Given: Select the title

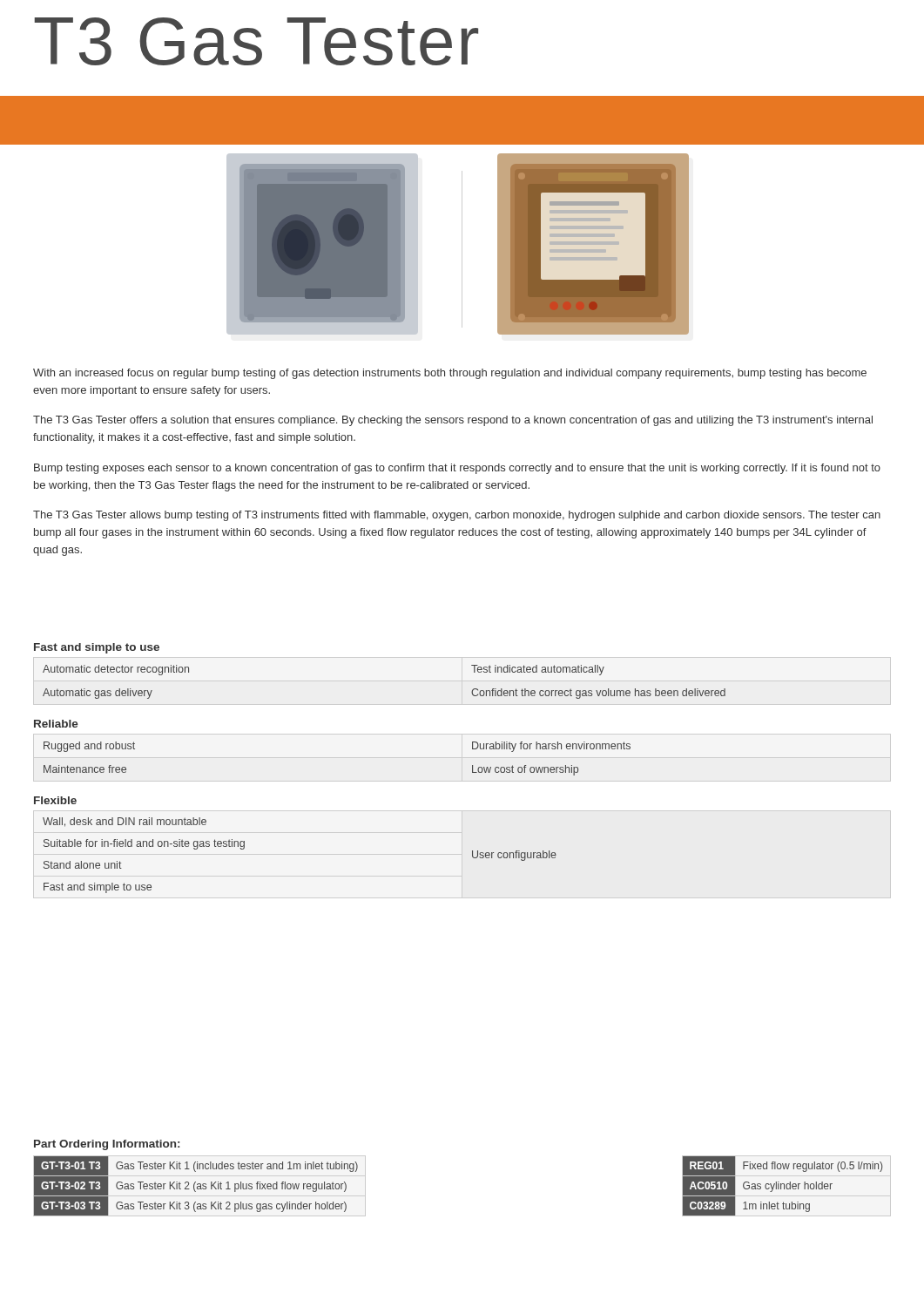Looking at the screenshot, I should click(257, 41).
